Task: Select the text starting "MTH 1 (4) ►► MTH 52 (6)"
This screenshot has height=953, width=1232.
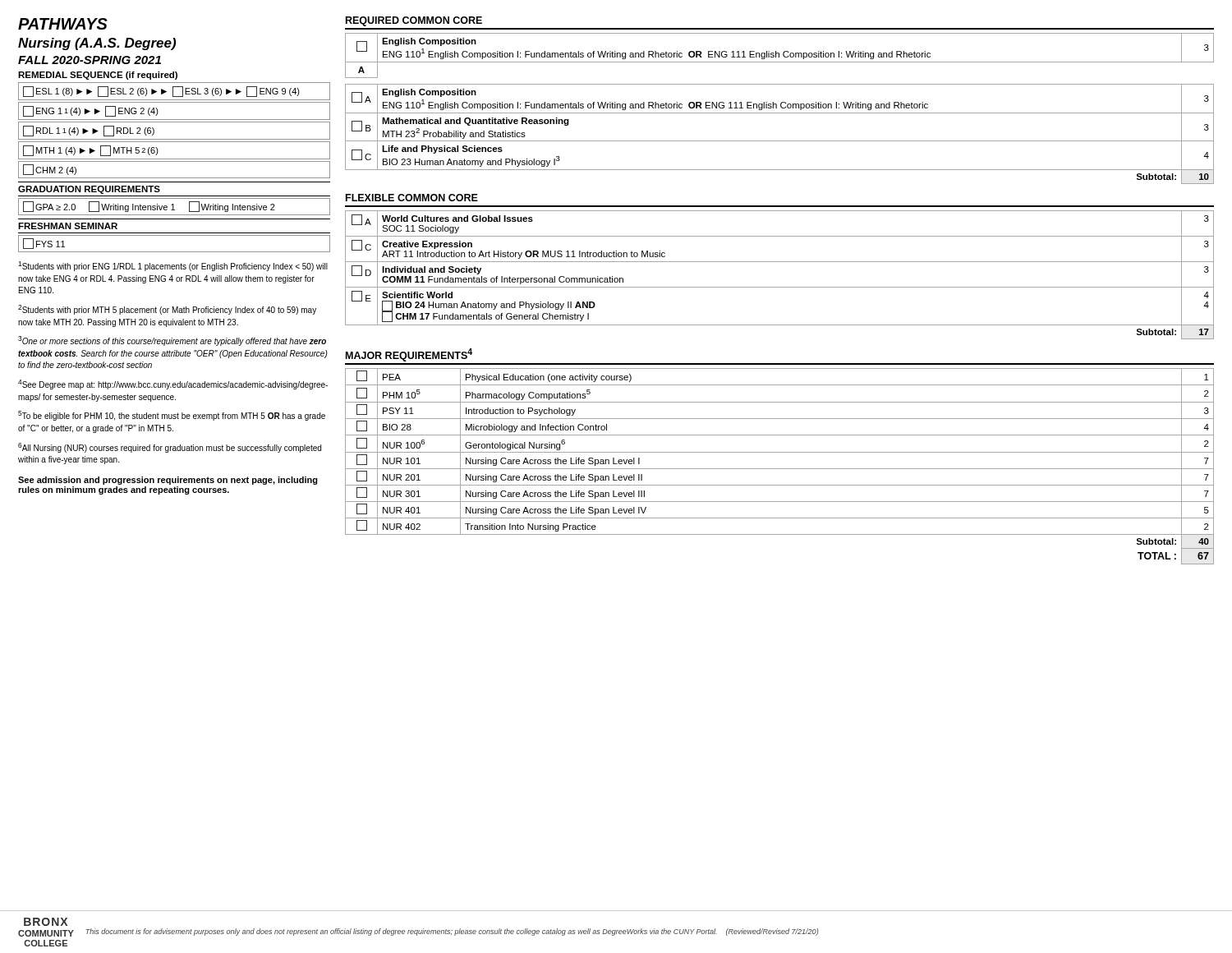Action: click(91, 150)
